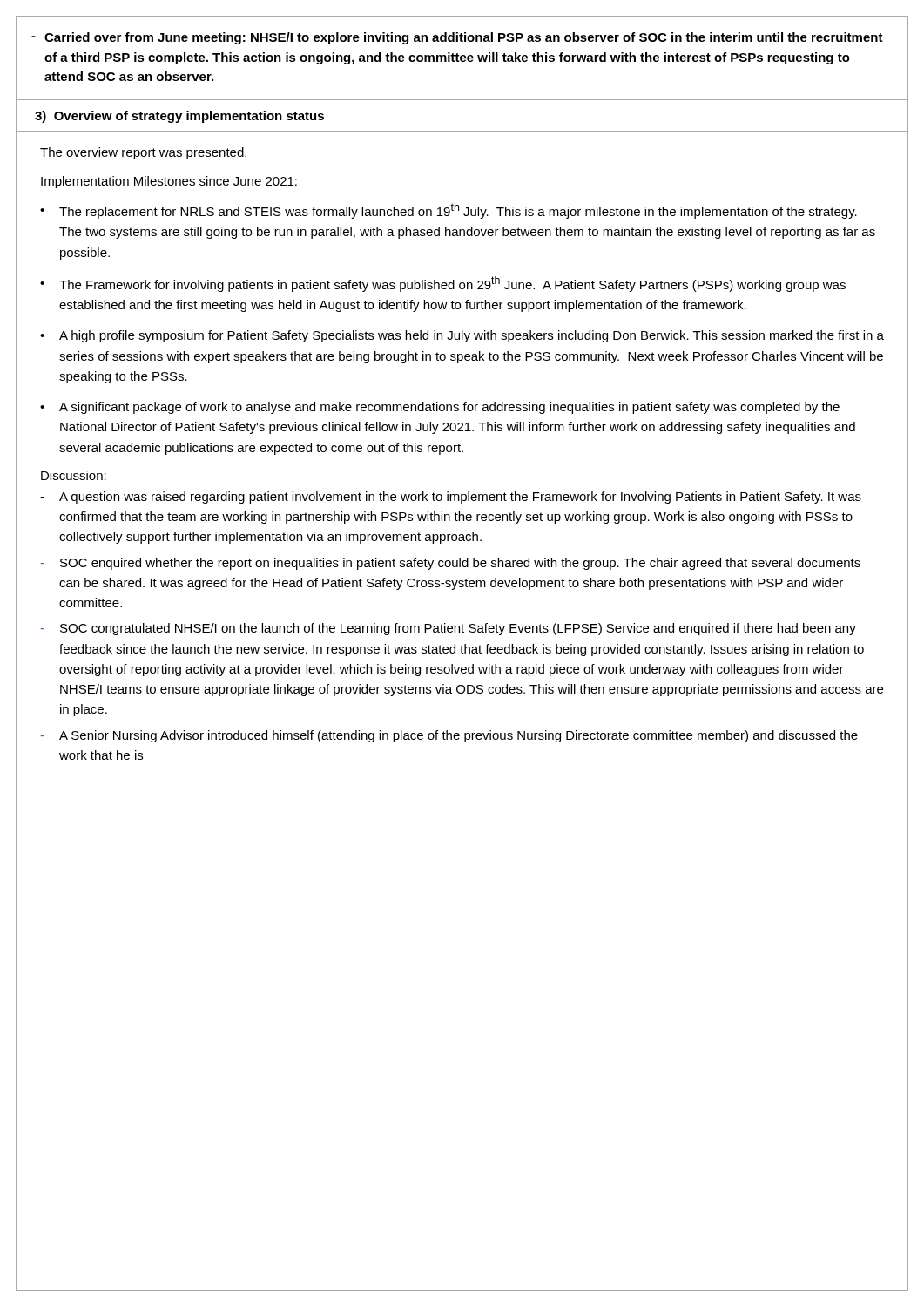
Task: Find the block on this page that starts "• The replacement"
Action: coord(462,231)
